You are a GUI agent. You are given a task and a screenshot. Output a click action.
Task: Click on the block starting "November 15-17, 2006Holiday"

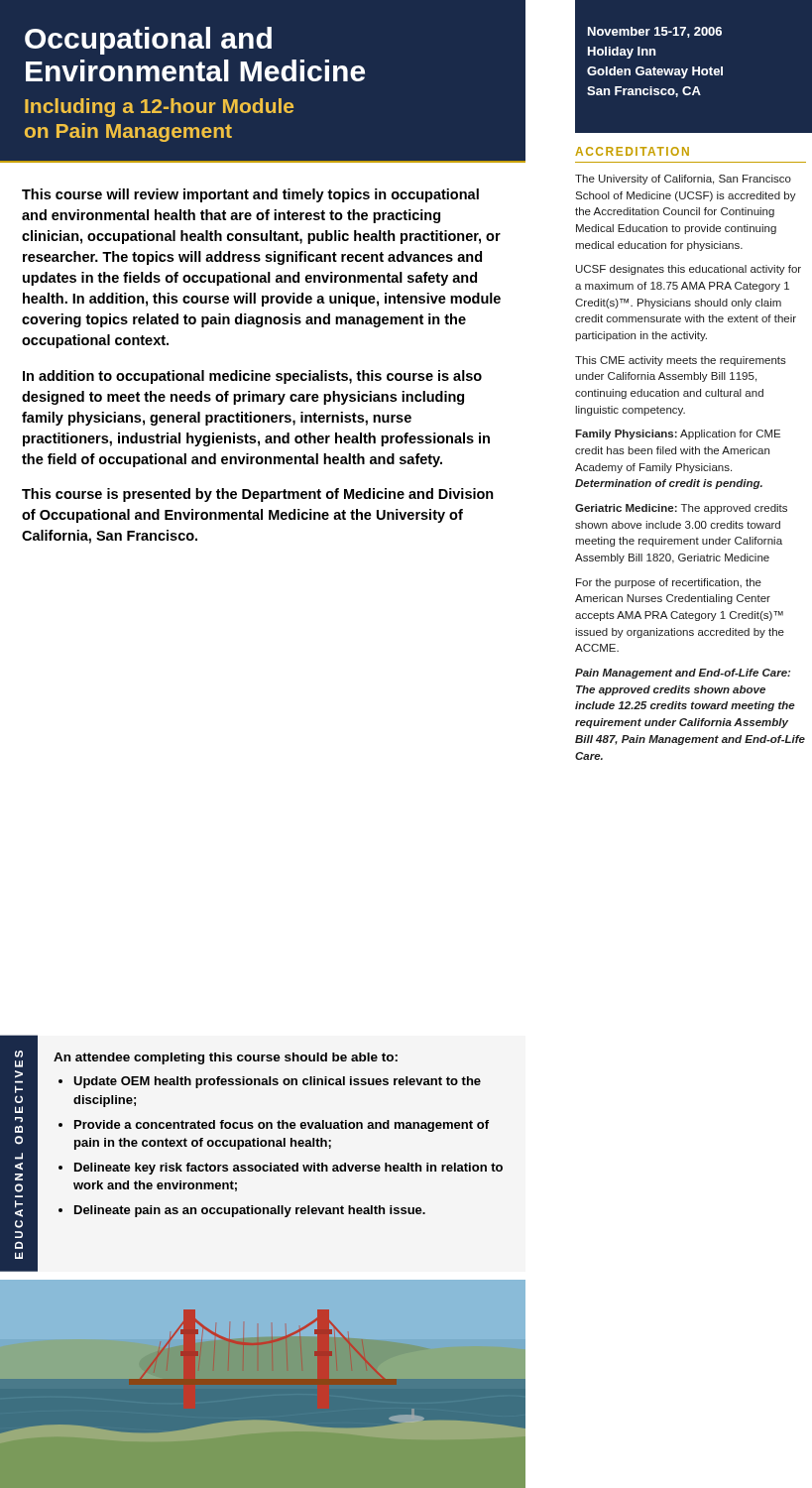click(x=655, y=62)
